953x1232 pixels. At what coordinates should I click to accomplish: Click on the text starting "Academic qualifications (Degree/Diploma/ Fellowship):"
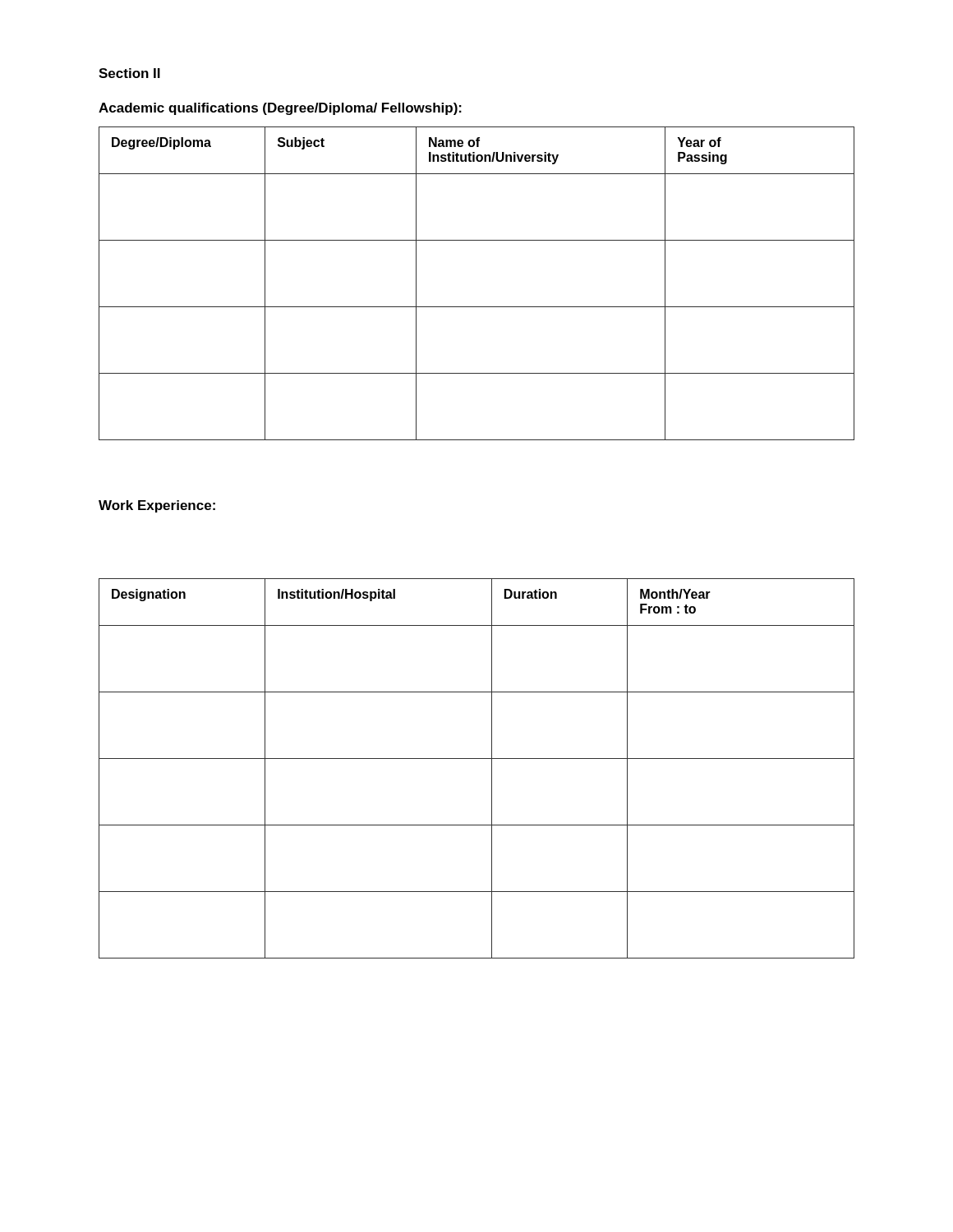[281, 108]
